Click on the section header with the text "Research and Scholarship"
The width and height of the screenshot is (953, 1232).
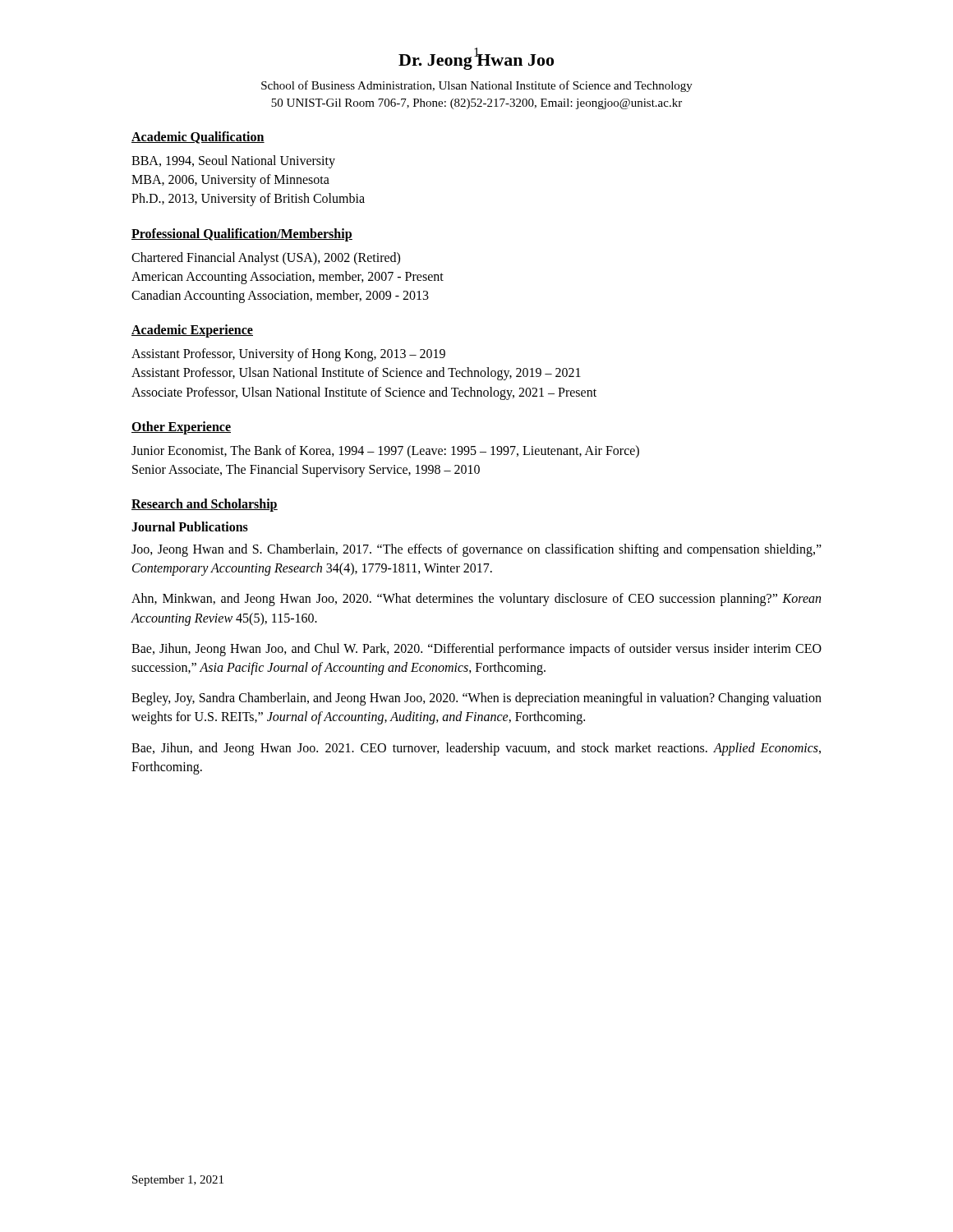tap(204, 504)
